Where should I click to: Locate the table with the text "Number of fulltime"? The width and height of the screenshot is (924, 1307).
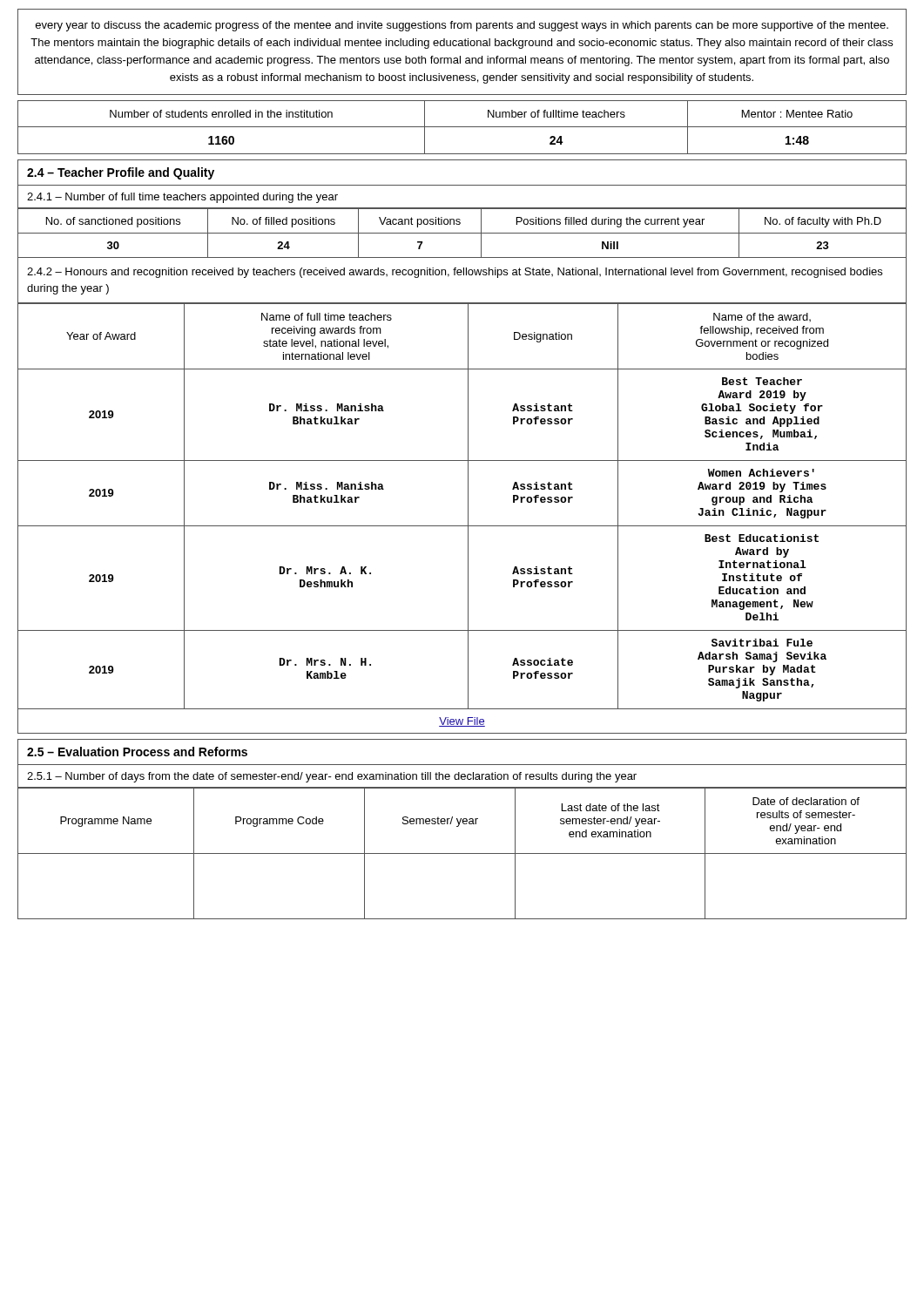click(x=462, y=127)
